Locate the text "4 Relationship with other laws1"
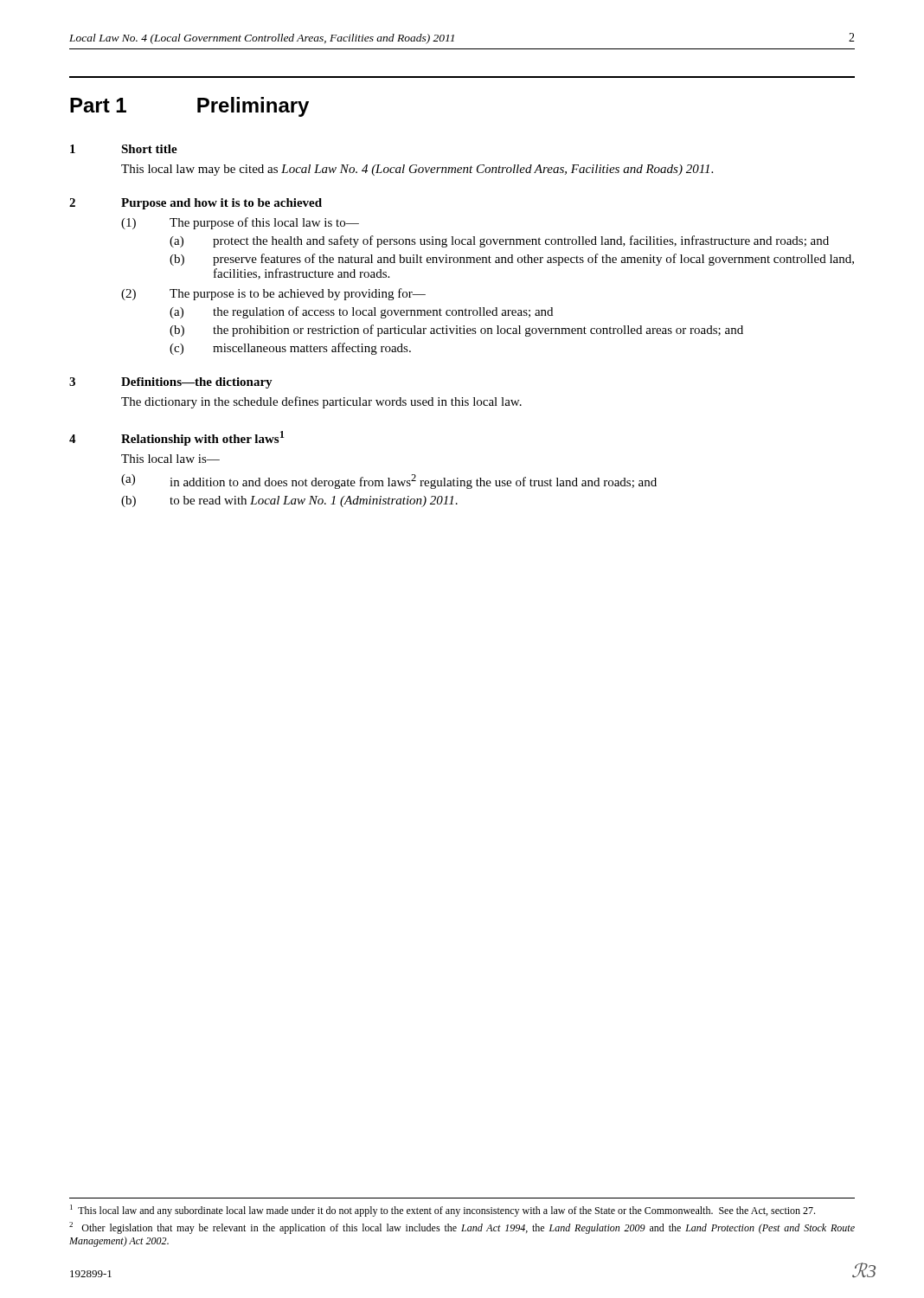The height and width of the screenshot is (1298, 924). click(x=177, y=437)
